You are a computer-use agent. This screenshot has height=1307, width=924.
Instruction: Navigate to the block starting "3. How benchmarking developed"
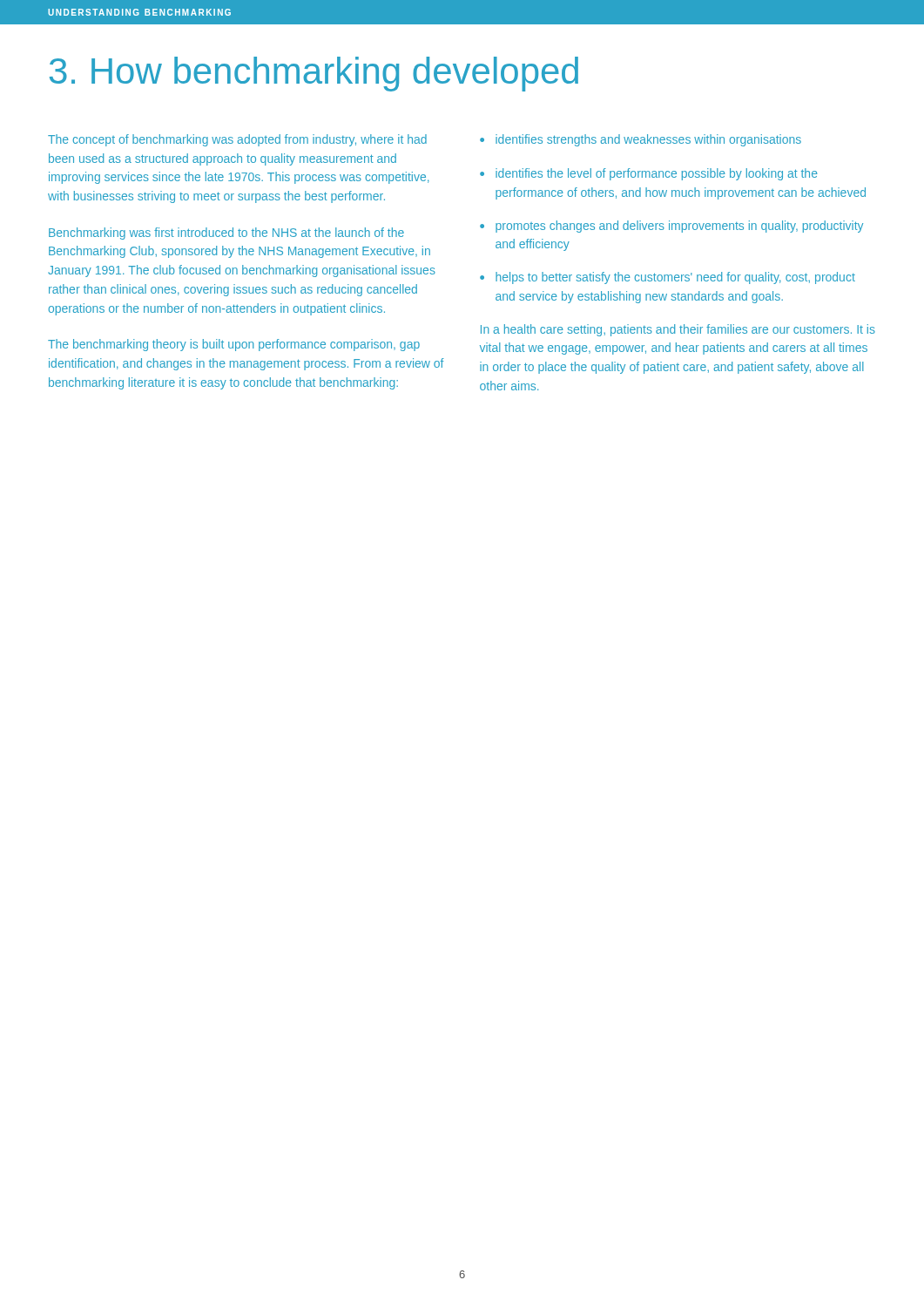pos(462,72)
